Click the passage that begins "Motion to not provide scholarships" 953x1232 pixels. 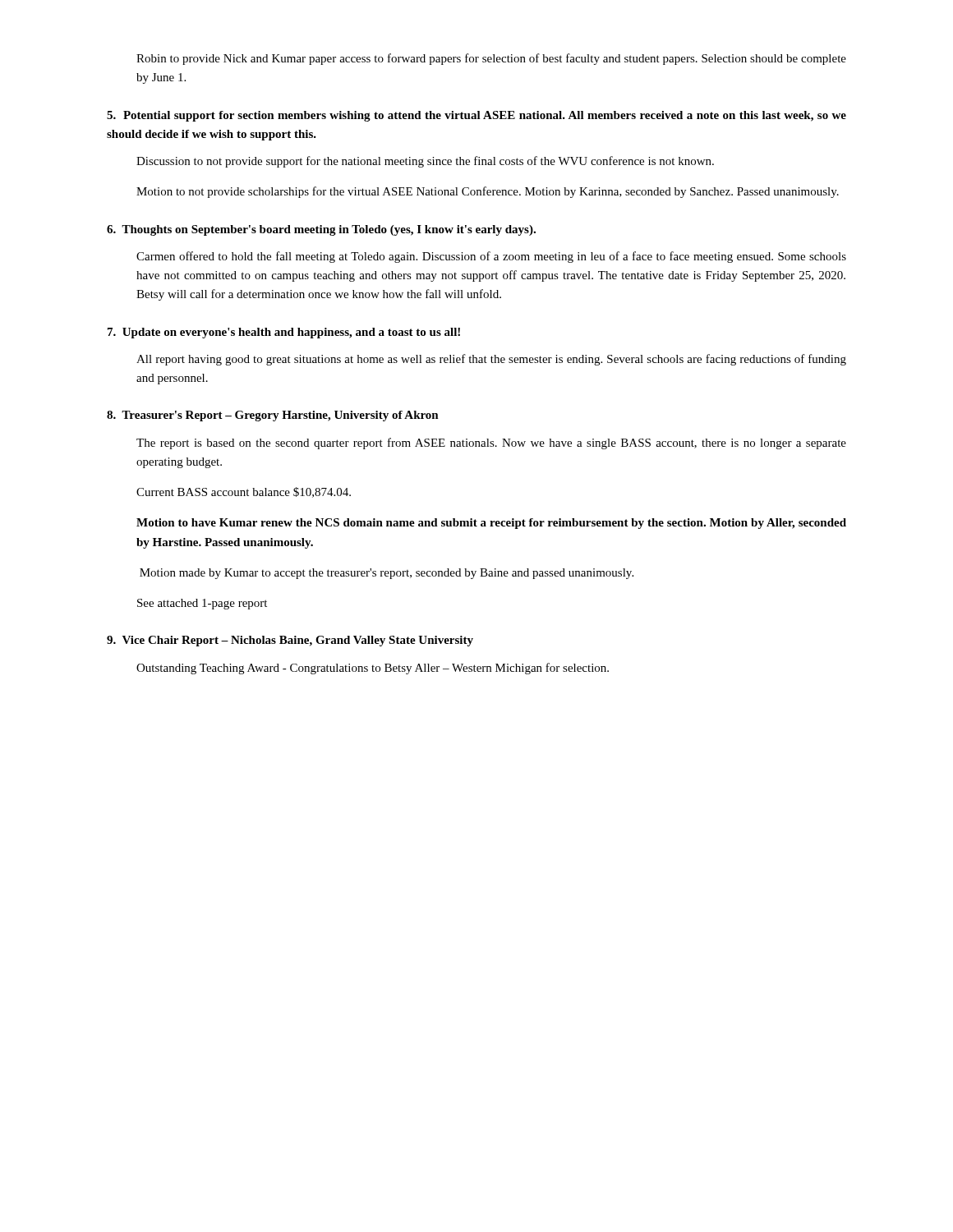(488, 192)
